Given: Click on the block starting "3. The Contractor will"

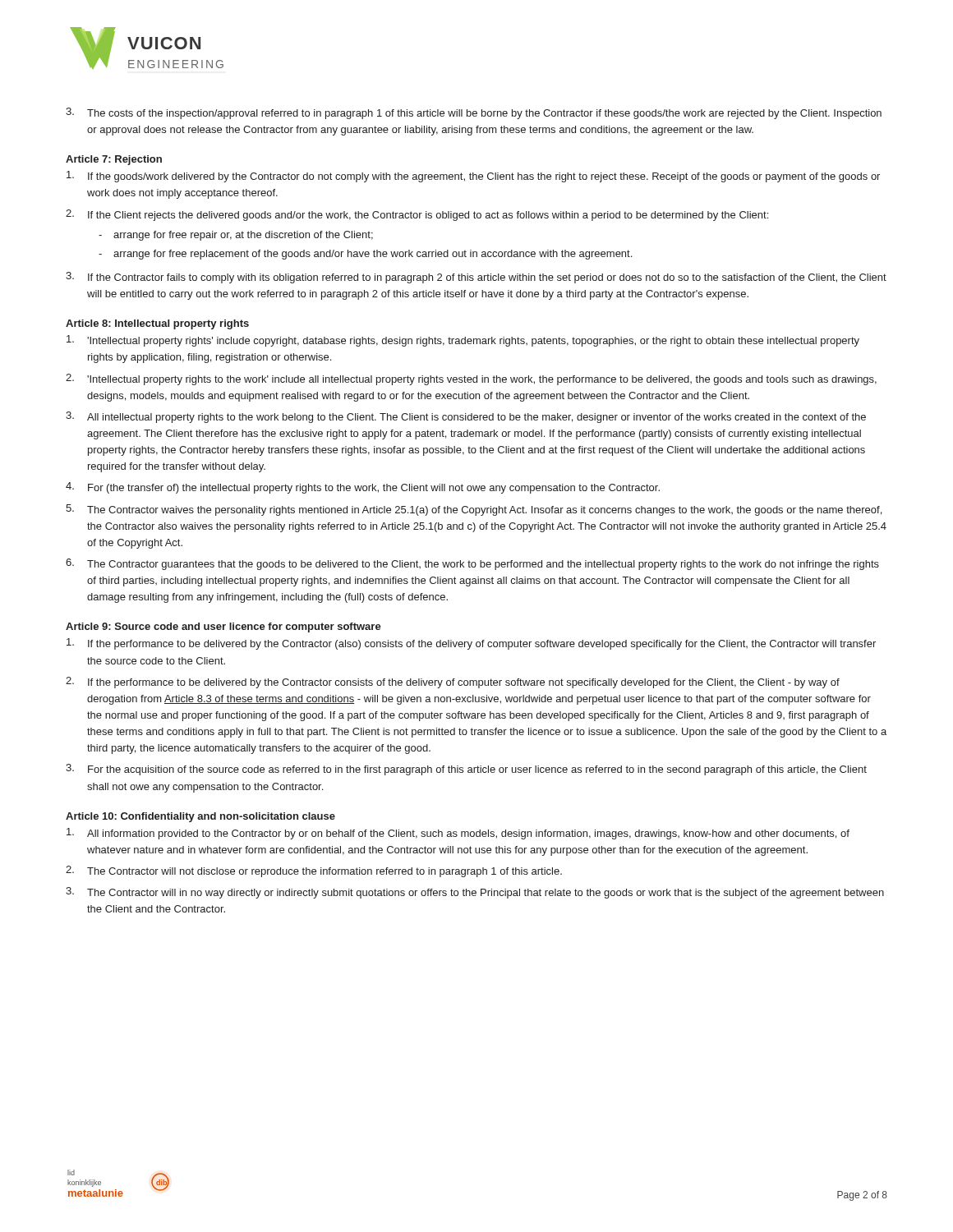Looking at the screenshot, I should pyautogui.click(x=476, y=901).
